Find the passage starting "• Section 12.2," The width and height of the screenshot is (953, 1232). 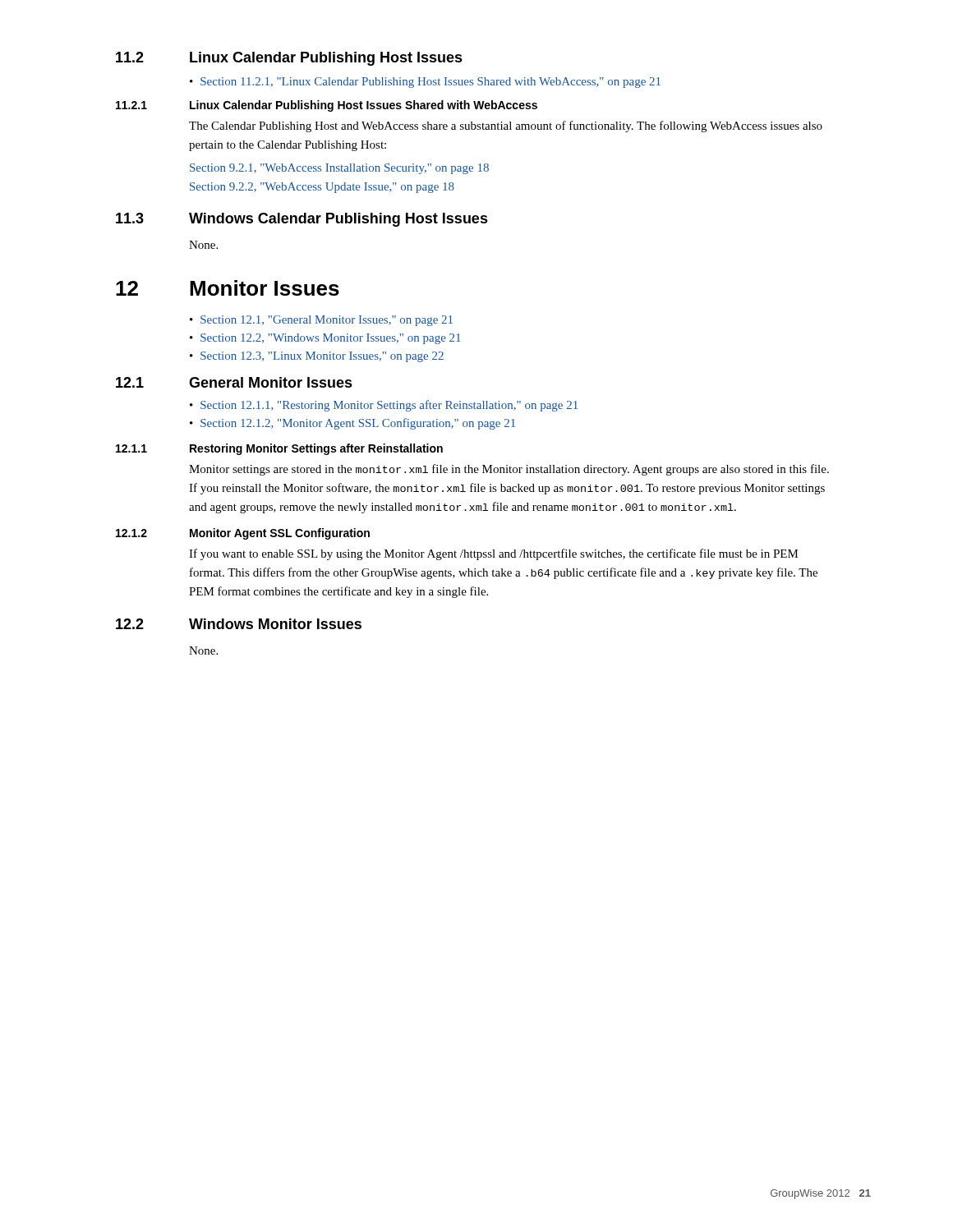(x=325, y=338)
